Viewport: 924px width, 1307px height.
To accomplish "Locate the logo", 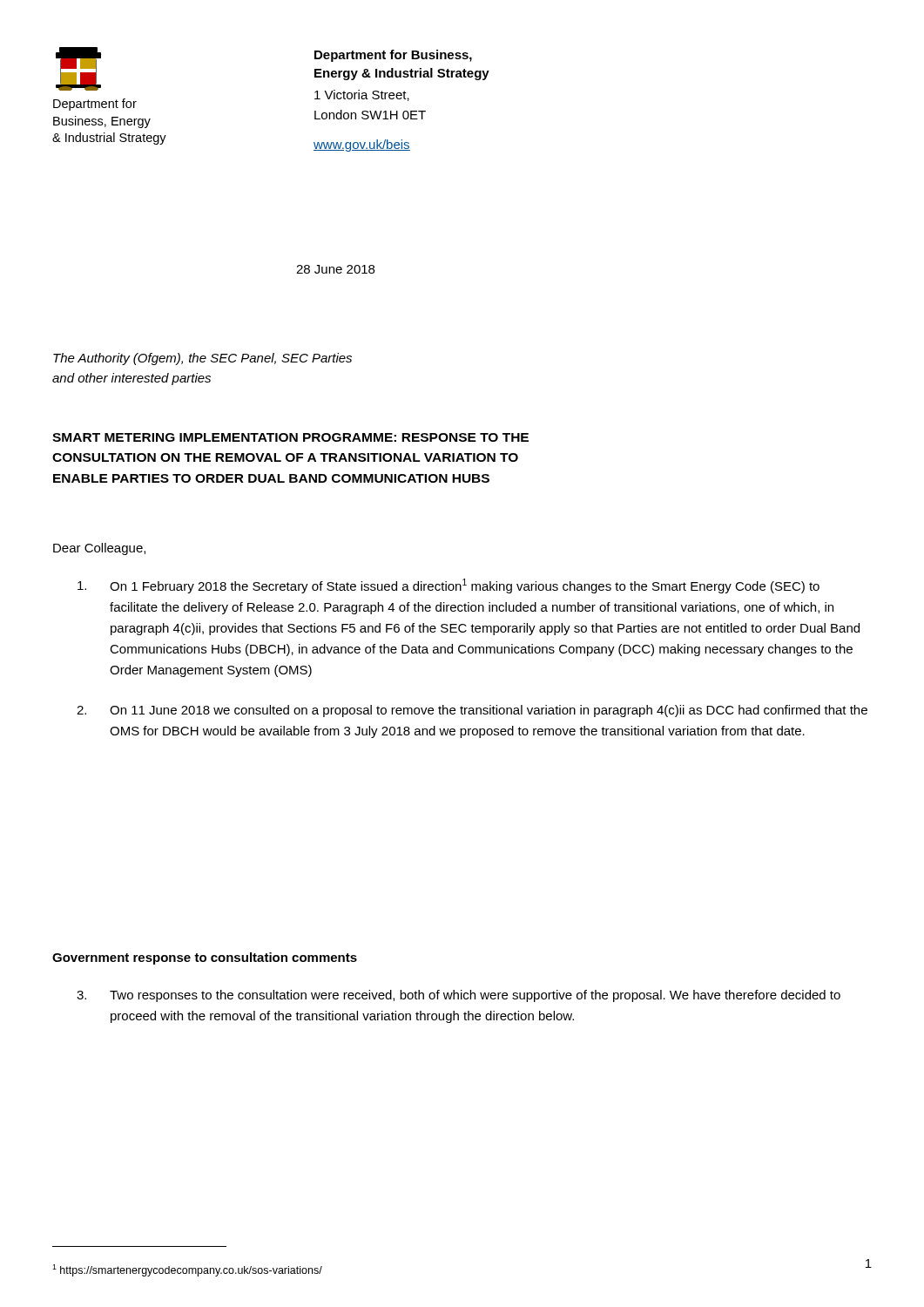I will (x=148, y=96).
